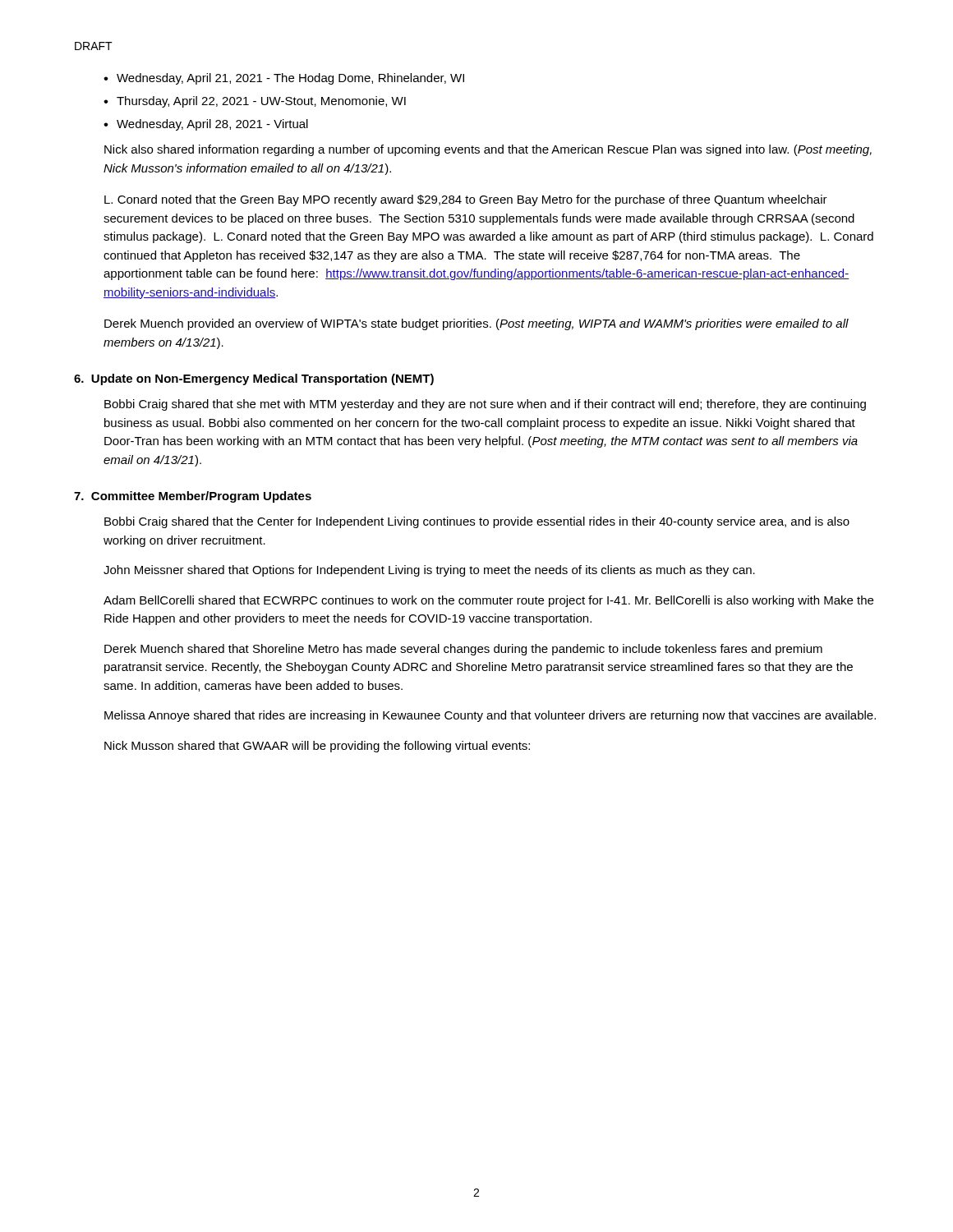Click on the region starting "6. Update on"

[254, 379]
